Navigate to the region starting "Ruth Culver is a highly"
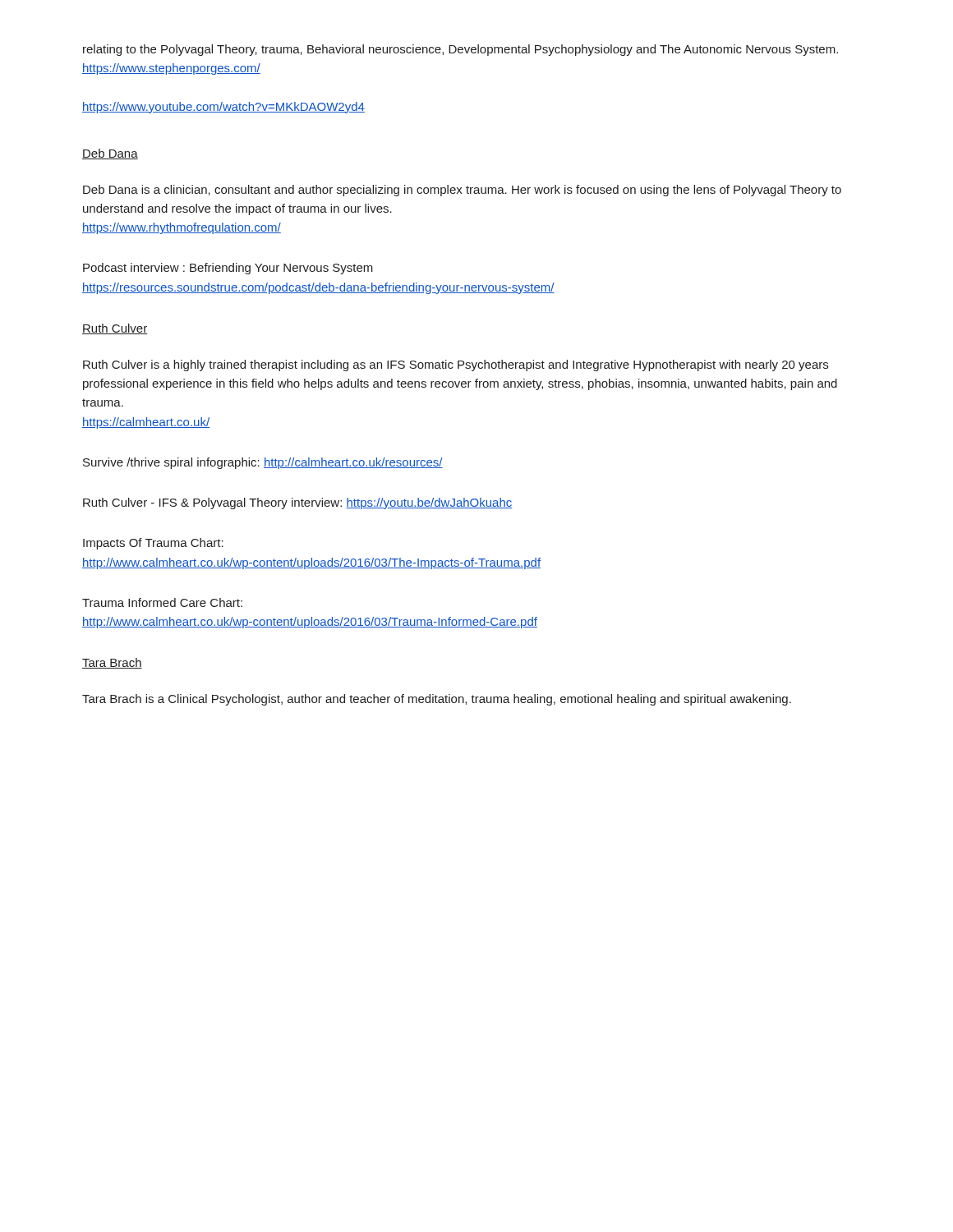This screenshot has width=953, height=1232. [x=460, y=393]
